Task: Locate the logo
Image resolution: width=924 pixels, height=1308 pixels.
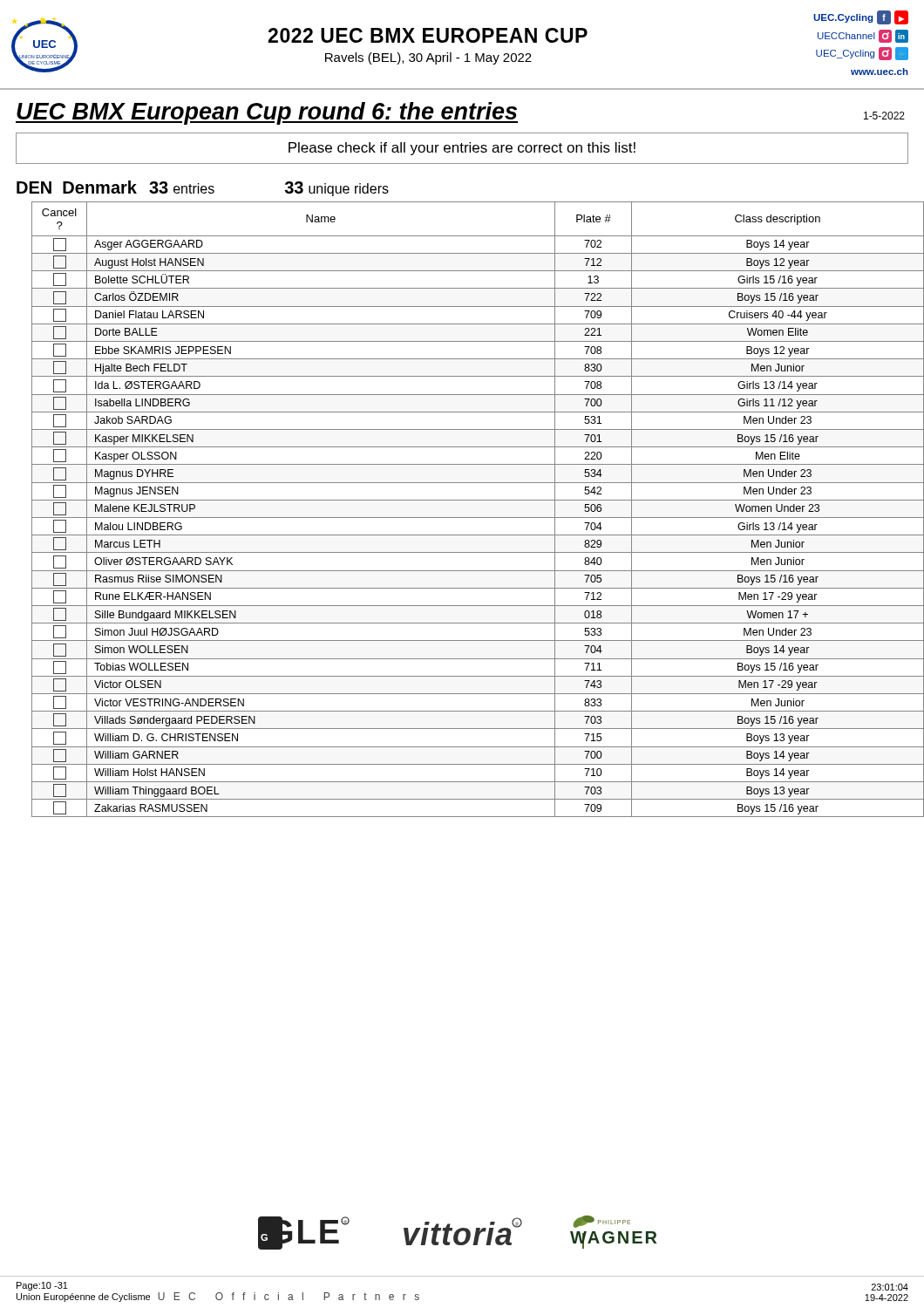Action: [x=462, y=1233]
